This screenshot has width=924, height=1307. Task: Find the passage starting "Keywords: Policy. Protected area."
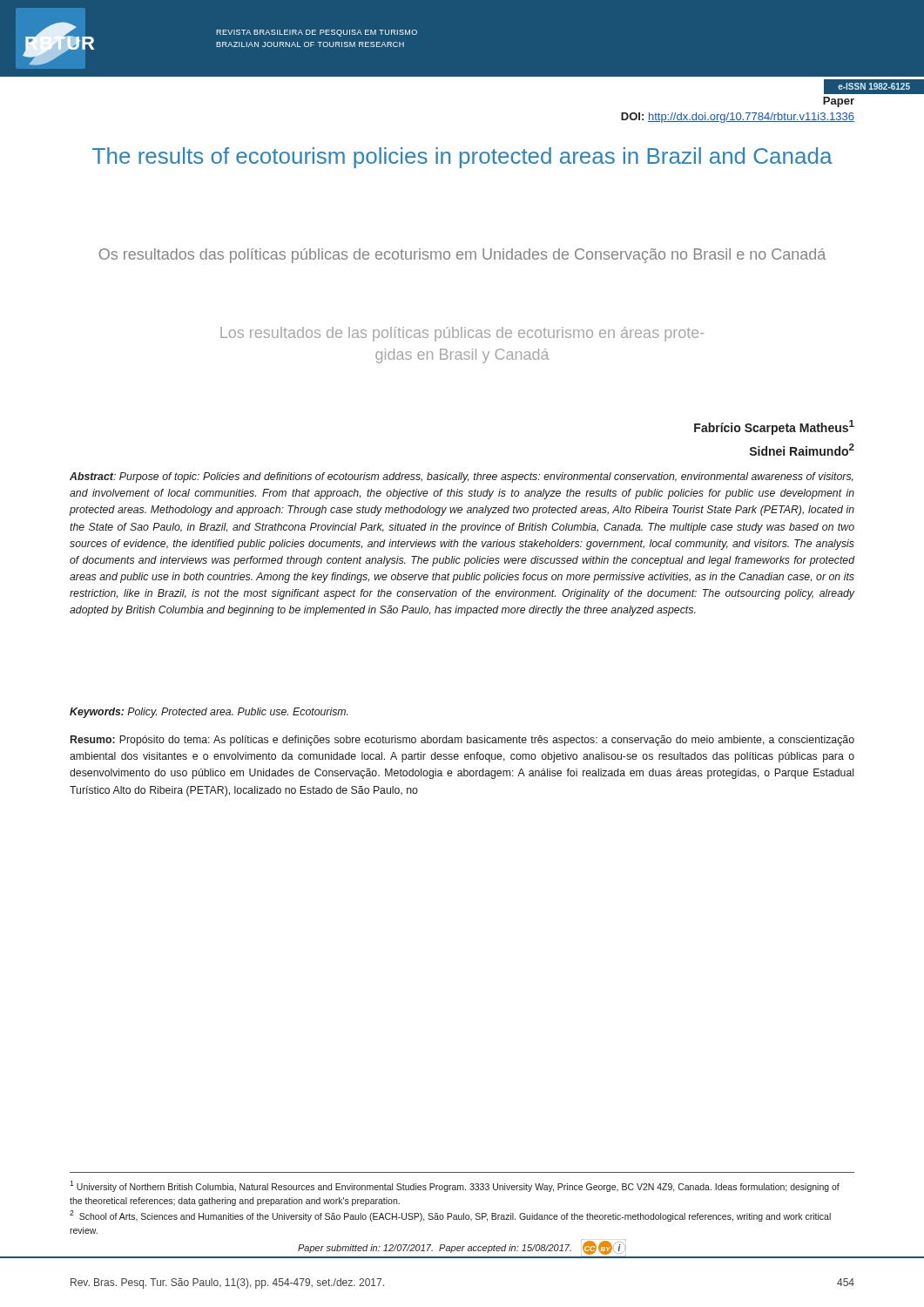(x=209, y=712)
